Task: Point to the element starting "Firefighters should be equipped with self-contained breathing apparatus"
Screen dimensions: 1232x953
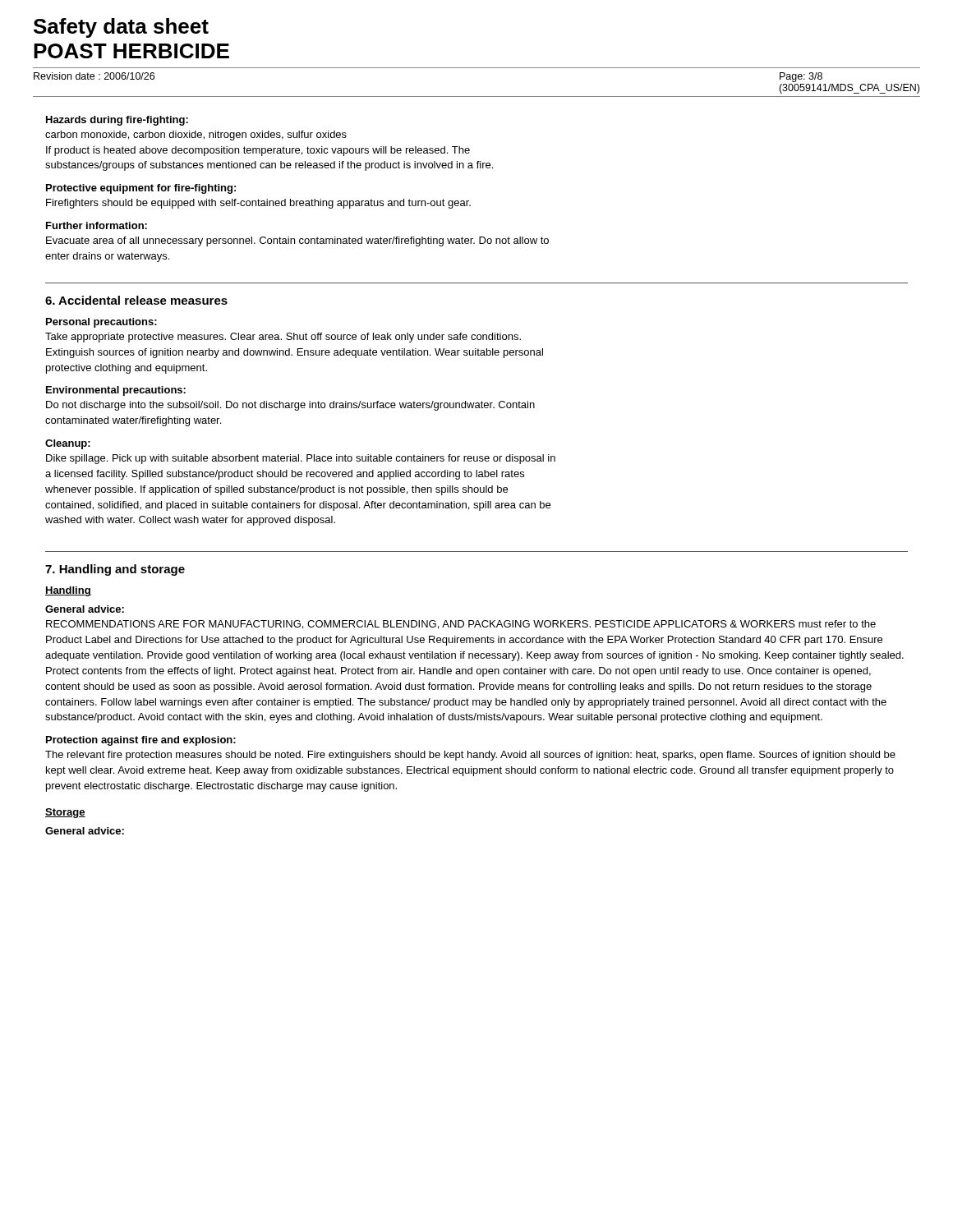Action: pos(258,203)
